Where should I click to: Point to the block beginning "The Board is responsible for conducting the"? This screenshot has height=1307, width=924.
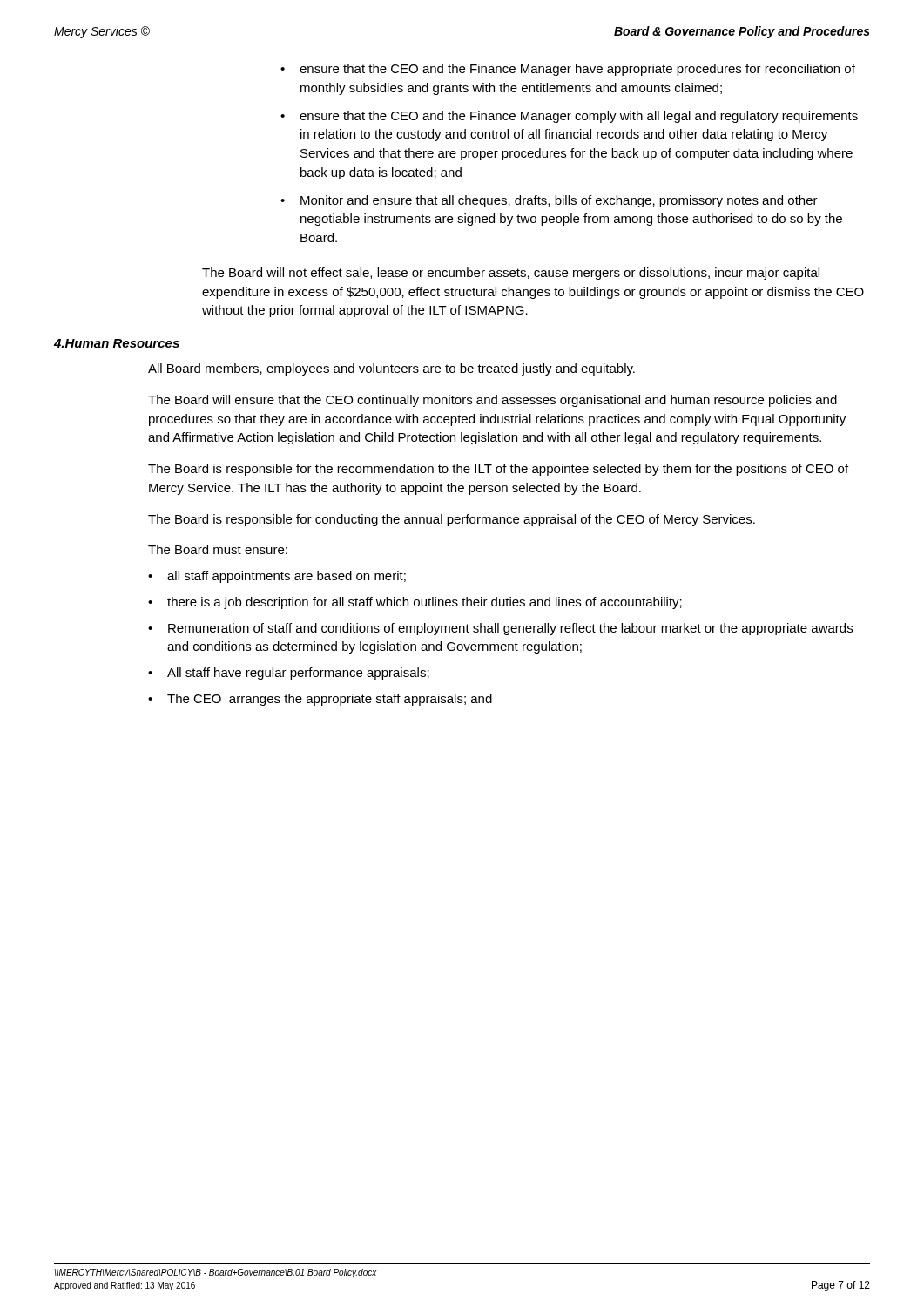click(x=452, y=518)
